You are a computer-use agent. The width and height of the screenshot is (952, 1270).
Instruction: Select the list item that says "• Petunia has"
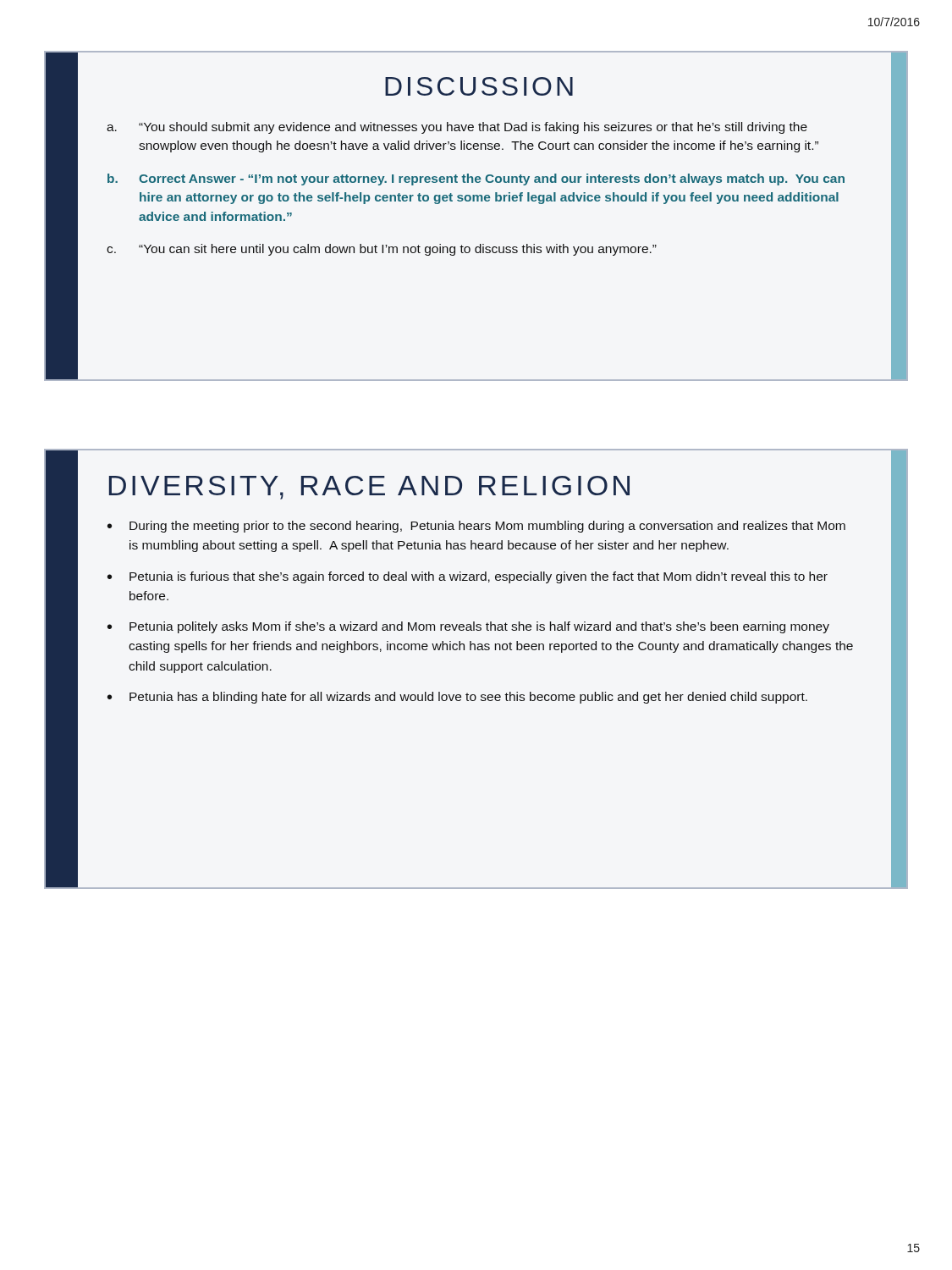(457, 697)
